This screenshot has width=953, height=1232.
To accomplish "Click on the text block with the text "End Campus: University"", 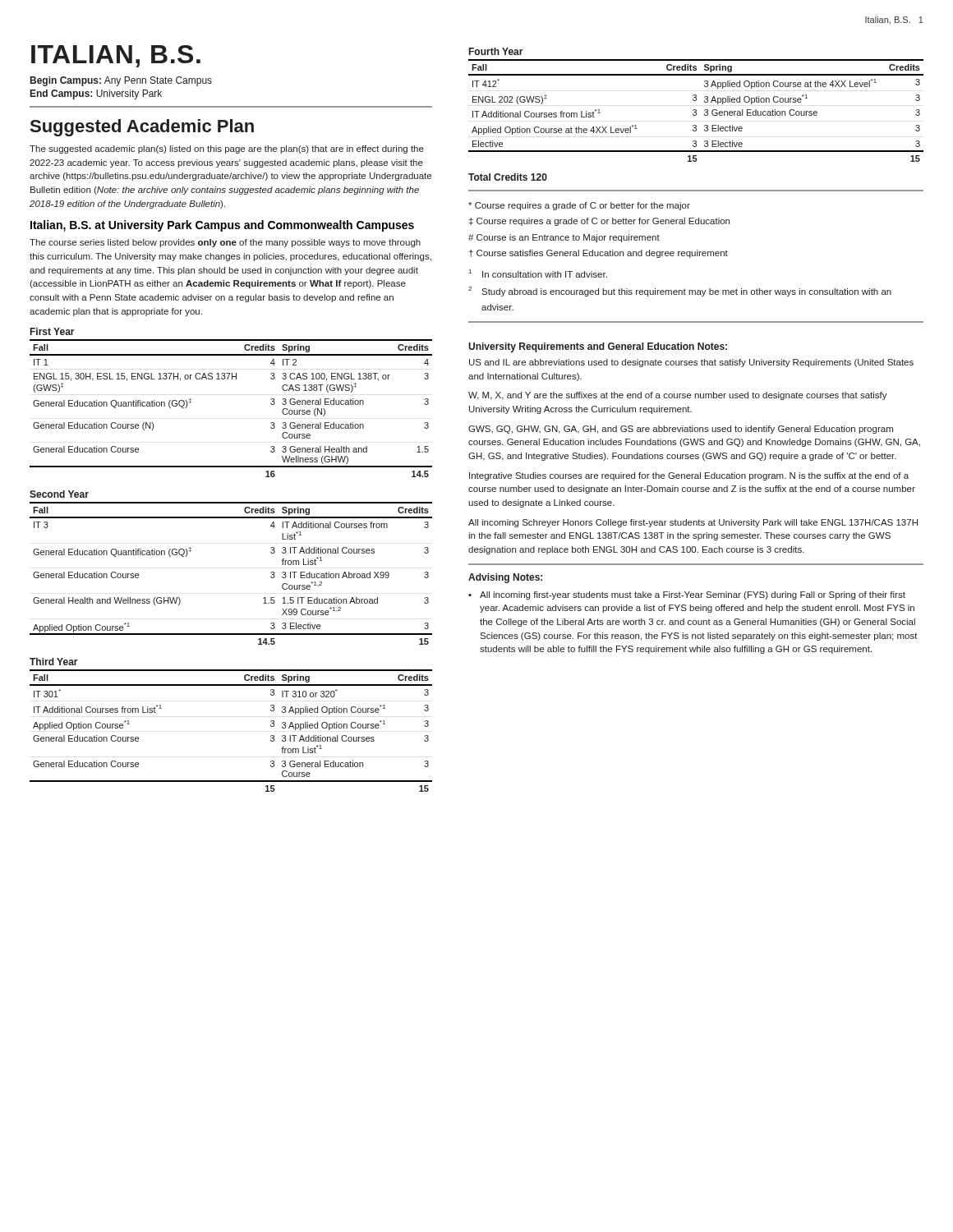I will pyautogui.click(x=96, y=94).
